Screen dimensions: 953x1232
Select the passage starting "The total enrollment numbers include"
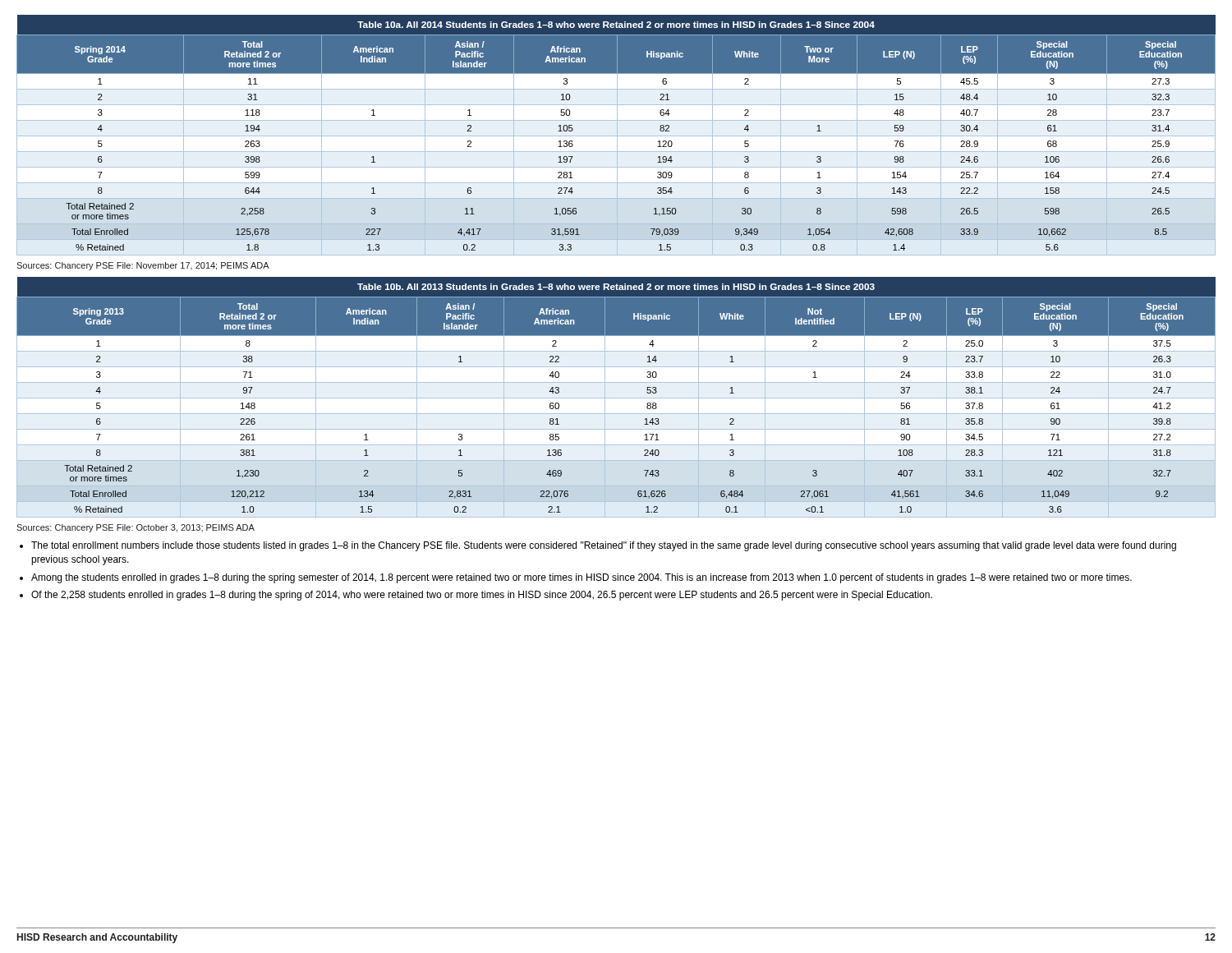(604, 553)
